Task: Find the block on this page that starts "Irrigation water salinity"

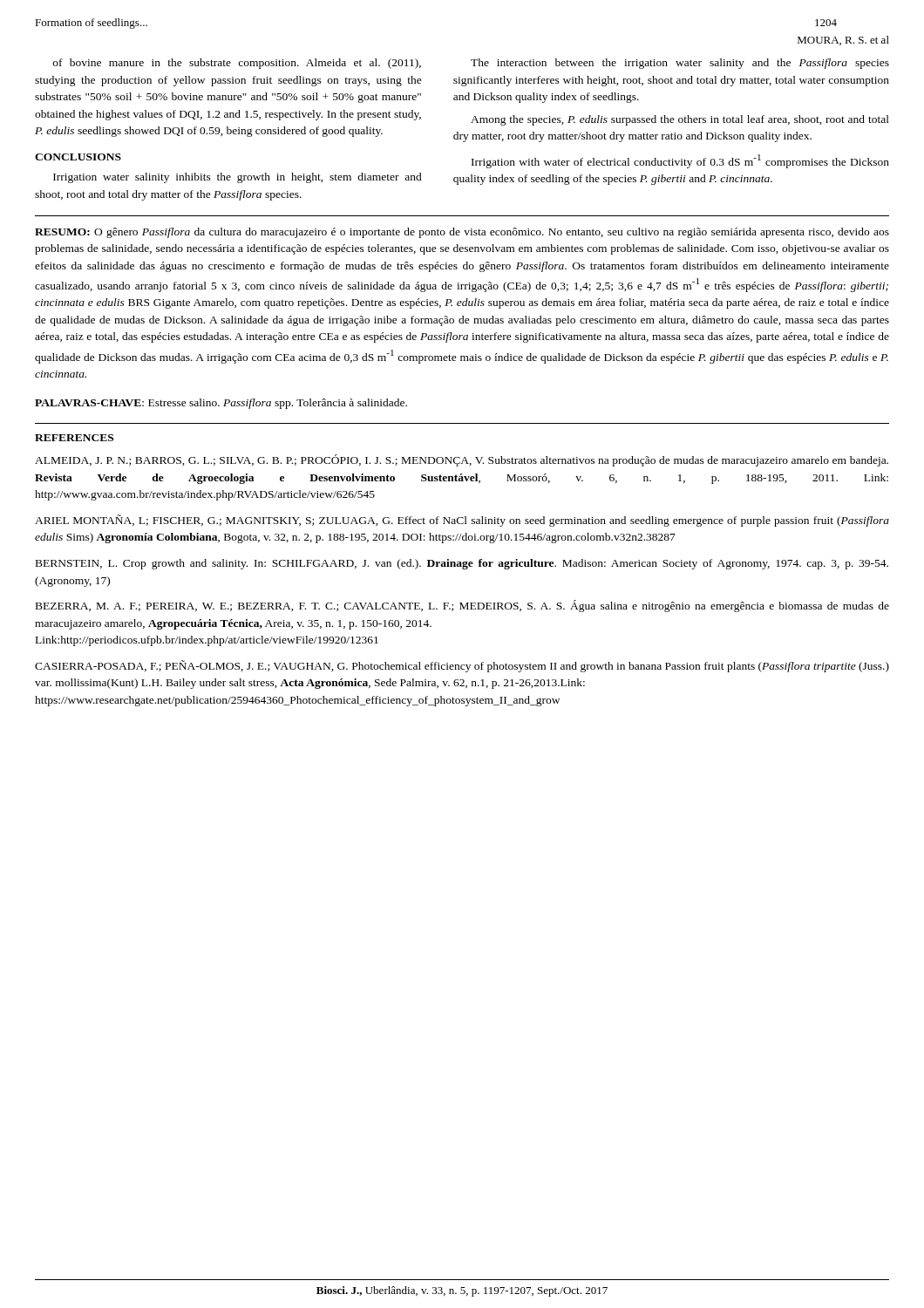Action: click(x=228, y=185)
